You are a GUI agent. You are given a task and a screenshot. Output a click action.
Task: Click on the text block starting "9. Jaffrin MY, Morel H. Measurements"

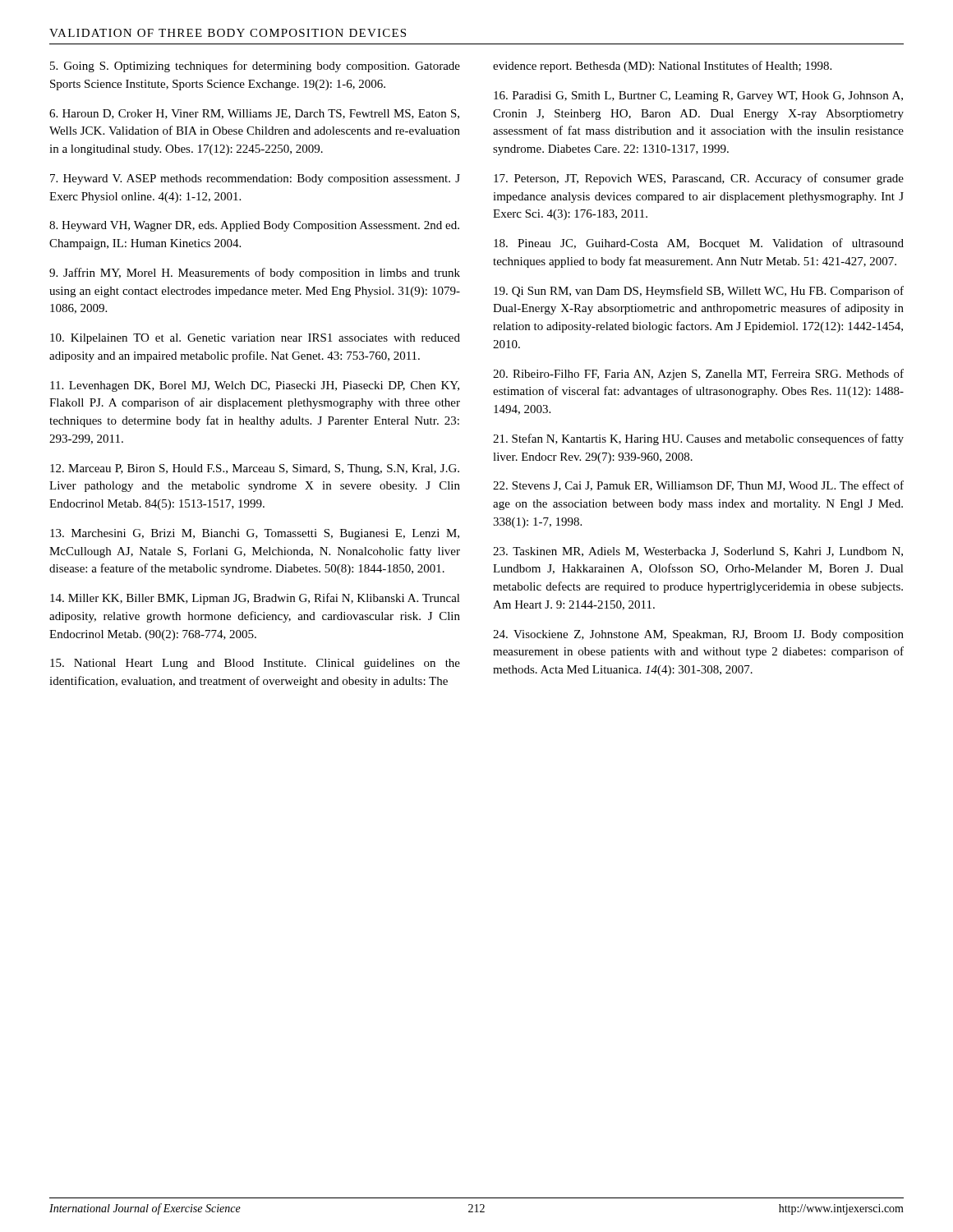point(255,290)
